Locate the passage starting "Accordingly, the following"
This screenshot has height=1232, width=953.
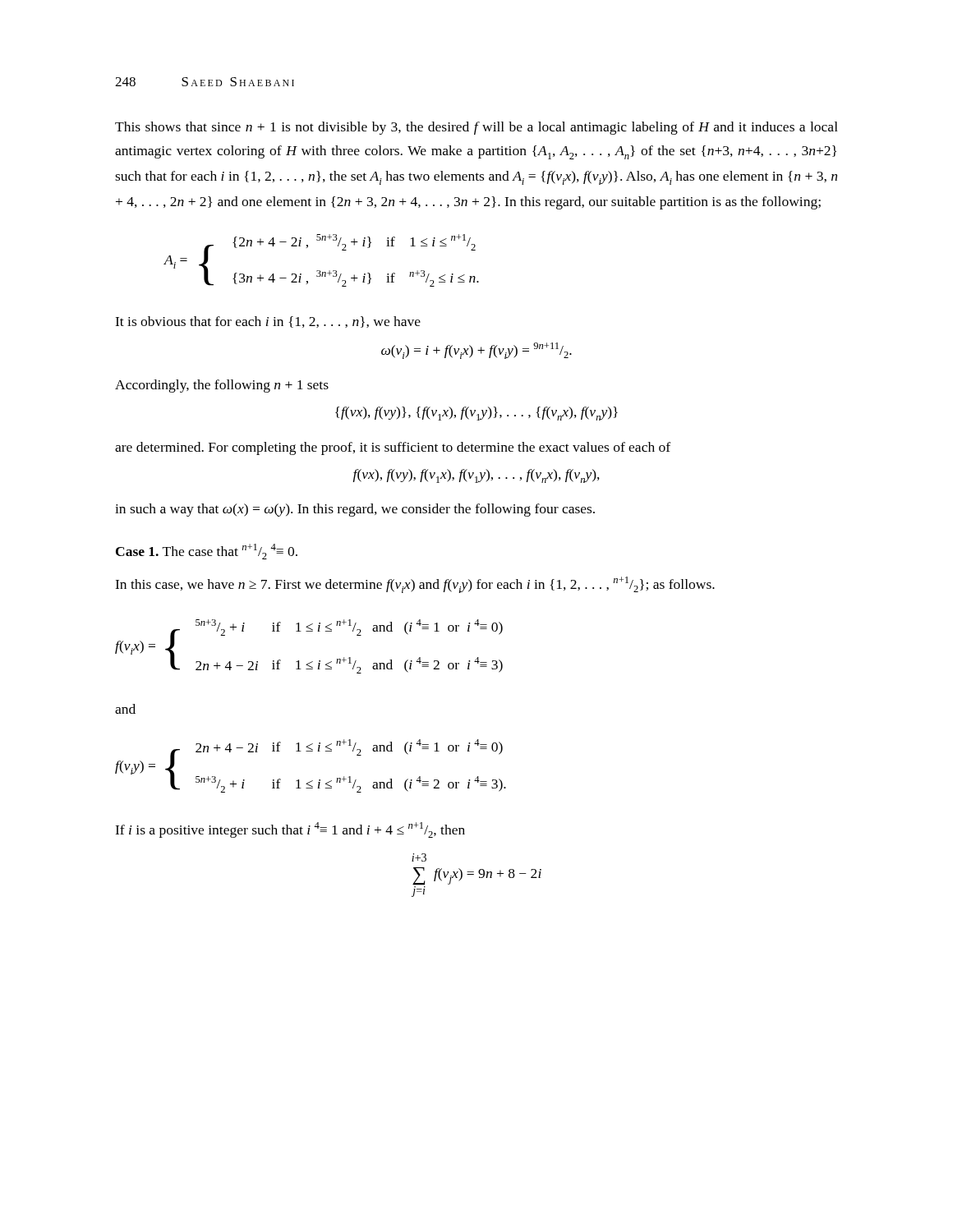[x=222, y=385]
